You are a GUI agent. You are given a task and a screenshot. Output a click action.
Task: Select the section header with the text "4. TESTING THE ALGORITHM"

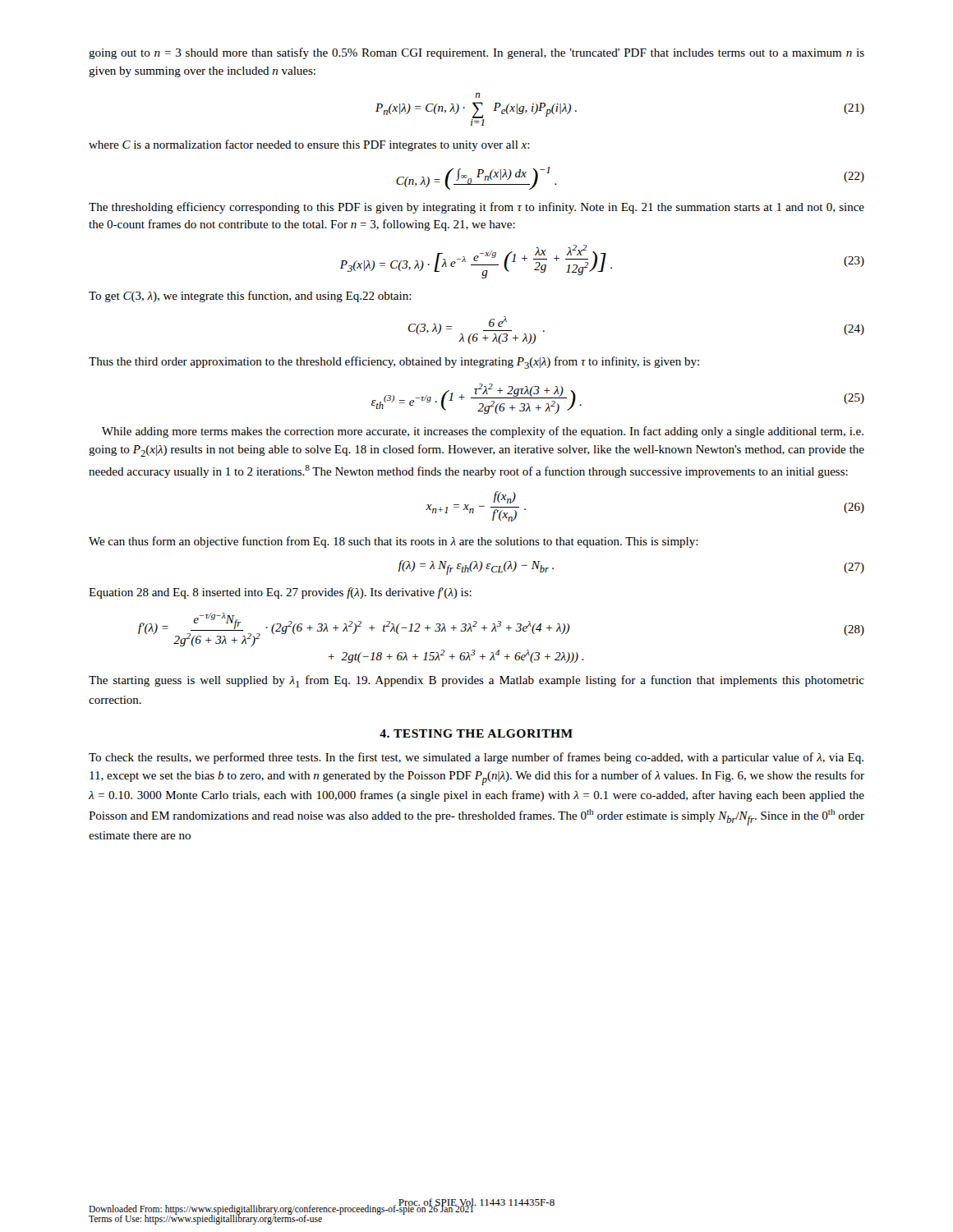pos(476,733)
